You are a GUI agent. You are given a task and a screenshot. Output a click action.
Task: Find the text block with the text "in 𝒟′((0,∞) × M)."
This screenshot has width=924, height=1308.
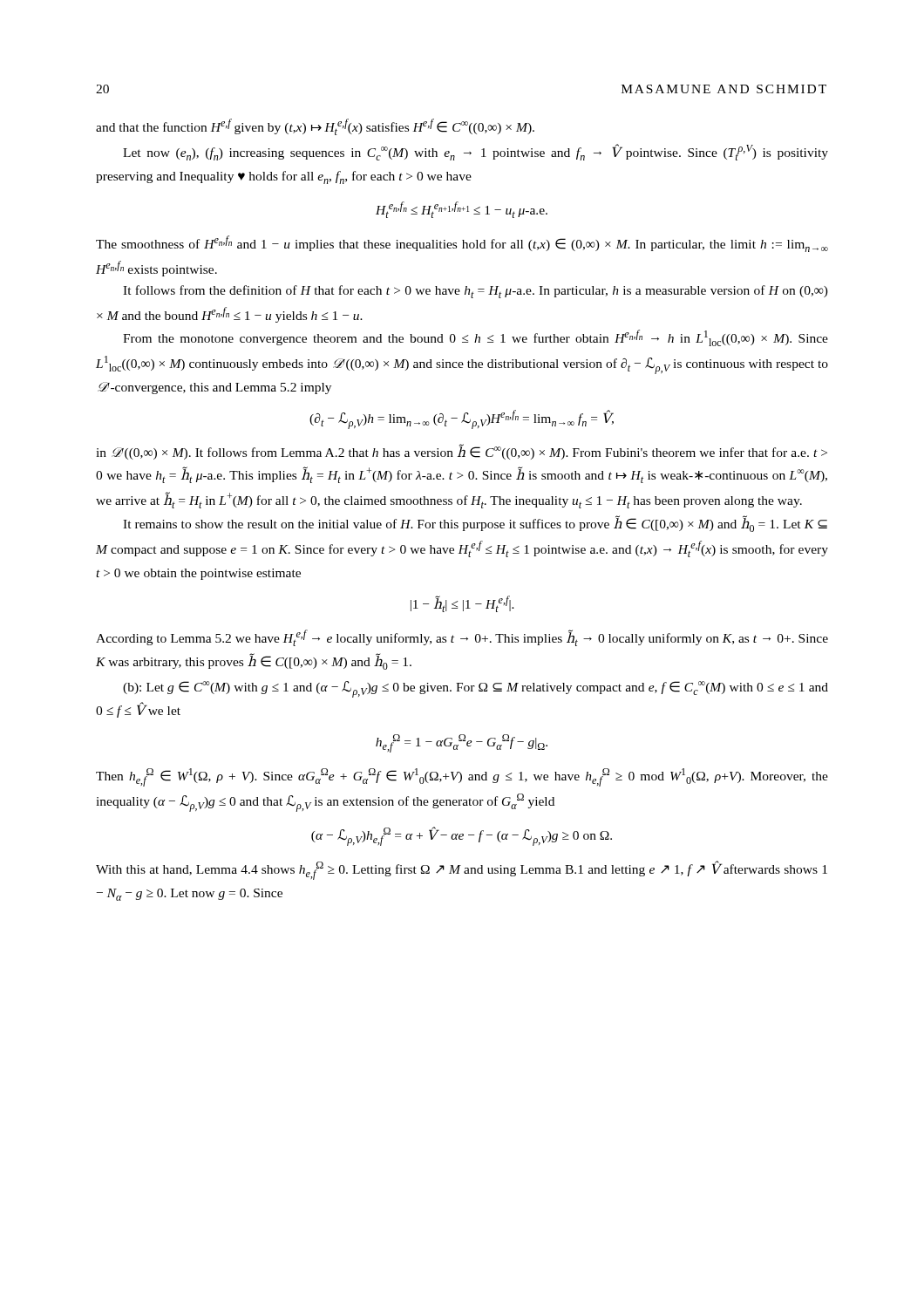coord(462,477)
